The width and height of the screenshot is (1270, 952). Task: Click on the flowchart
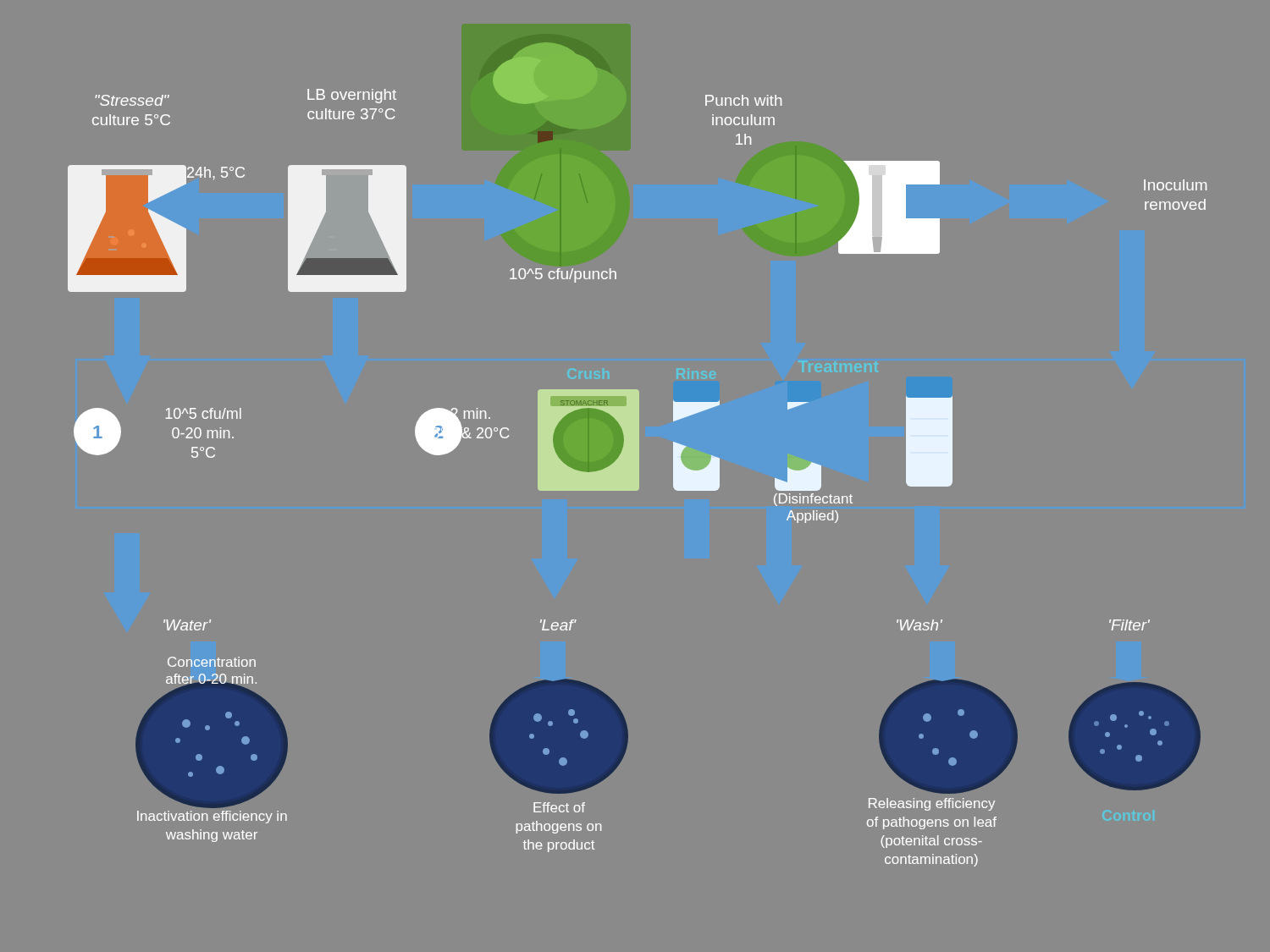(635, 476)
